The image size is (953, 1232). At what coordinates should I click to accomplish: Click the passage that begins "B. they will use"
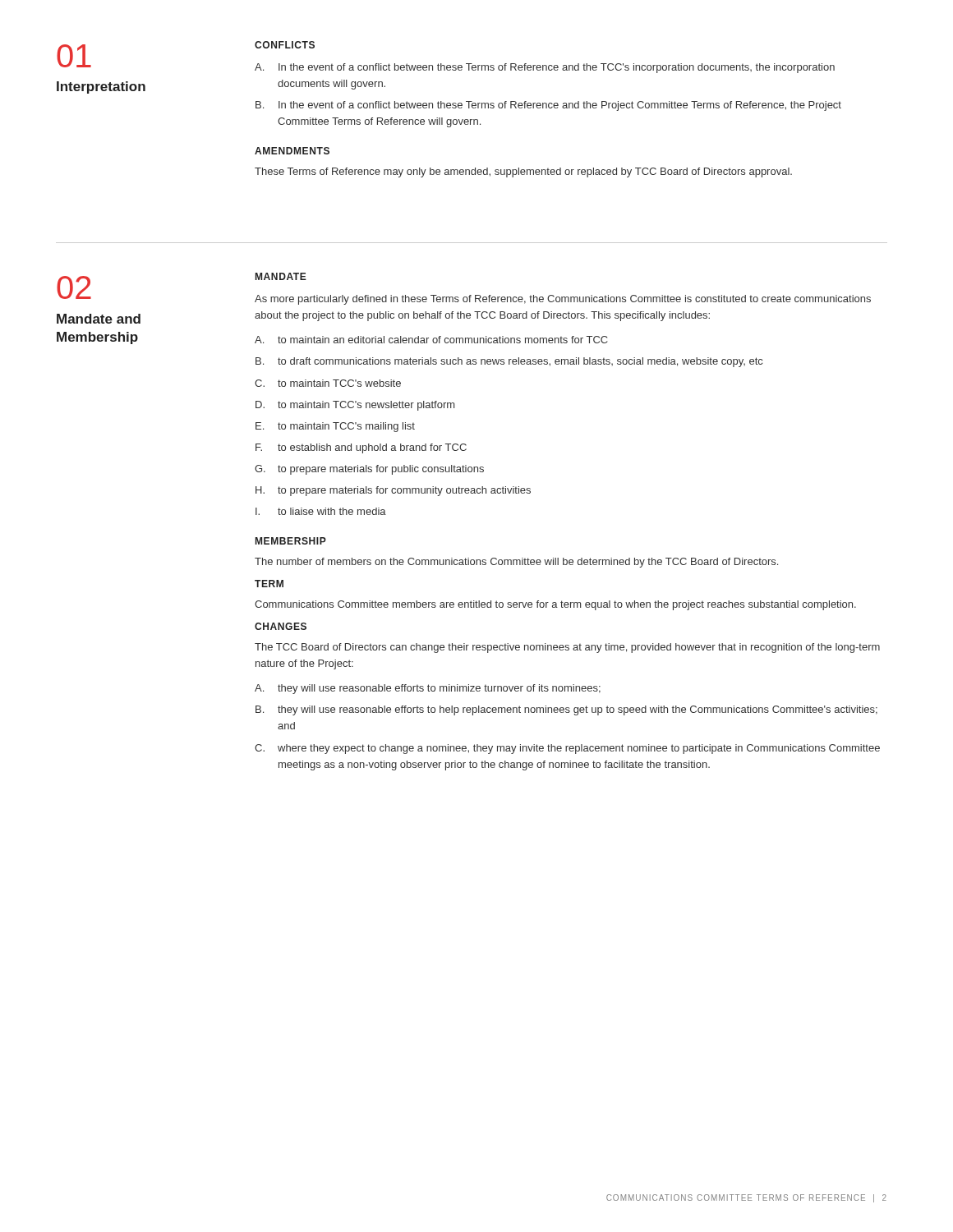[571, 718]
